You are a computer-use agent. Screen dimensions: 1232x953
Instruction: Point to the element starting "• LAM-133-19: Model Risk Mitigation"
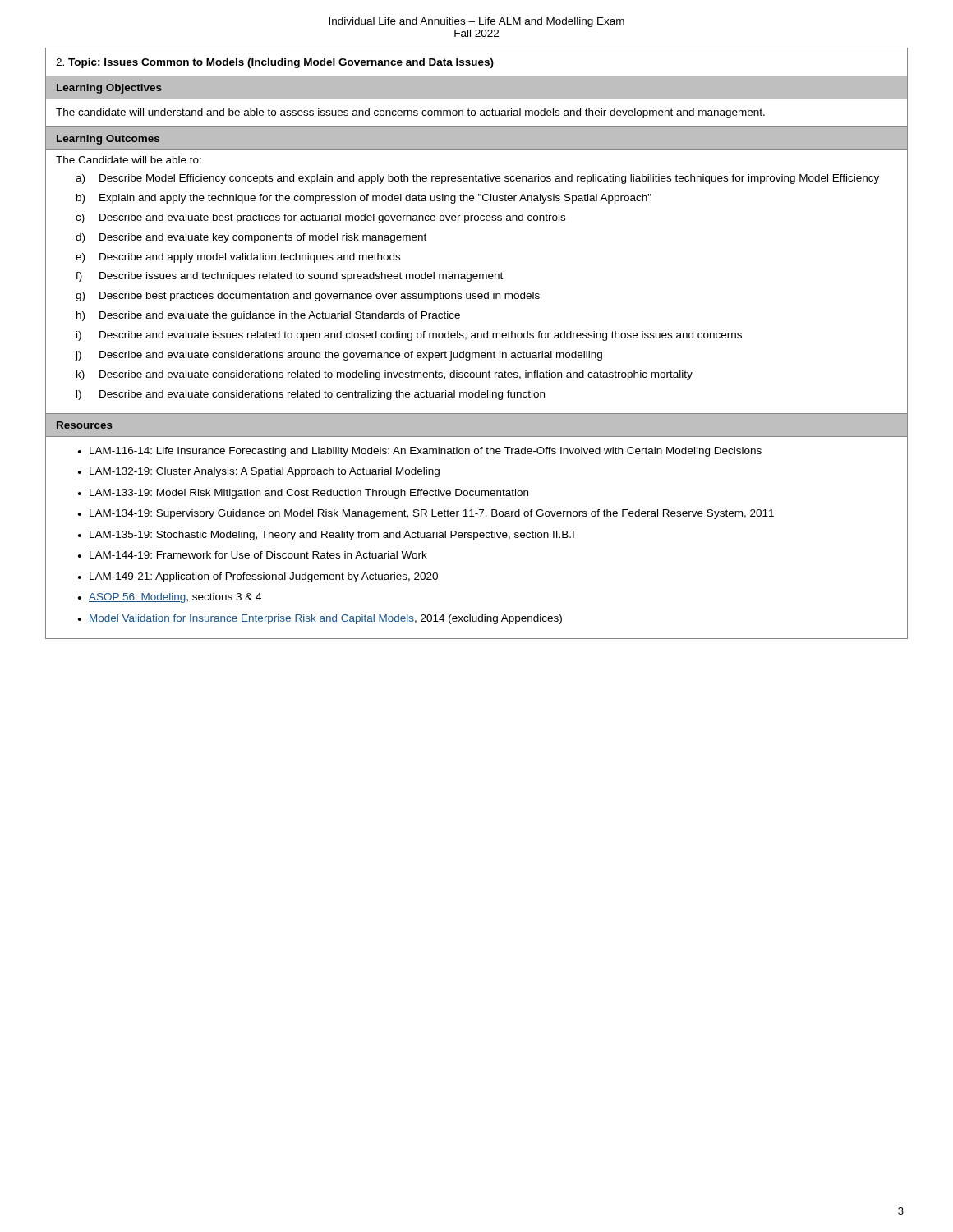tap(476, 493)
